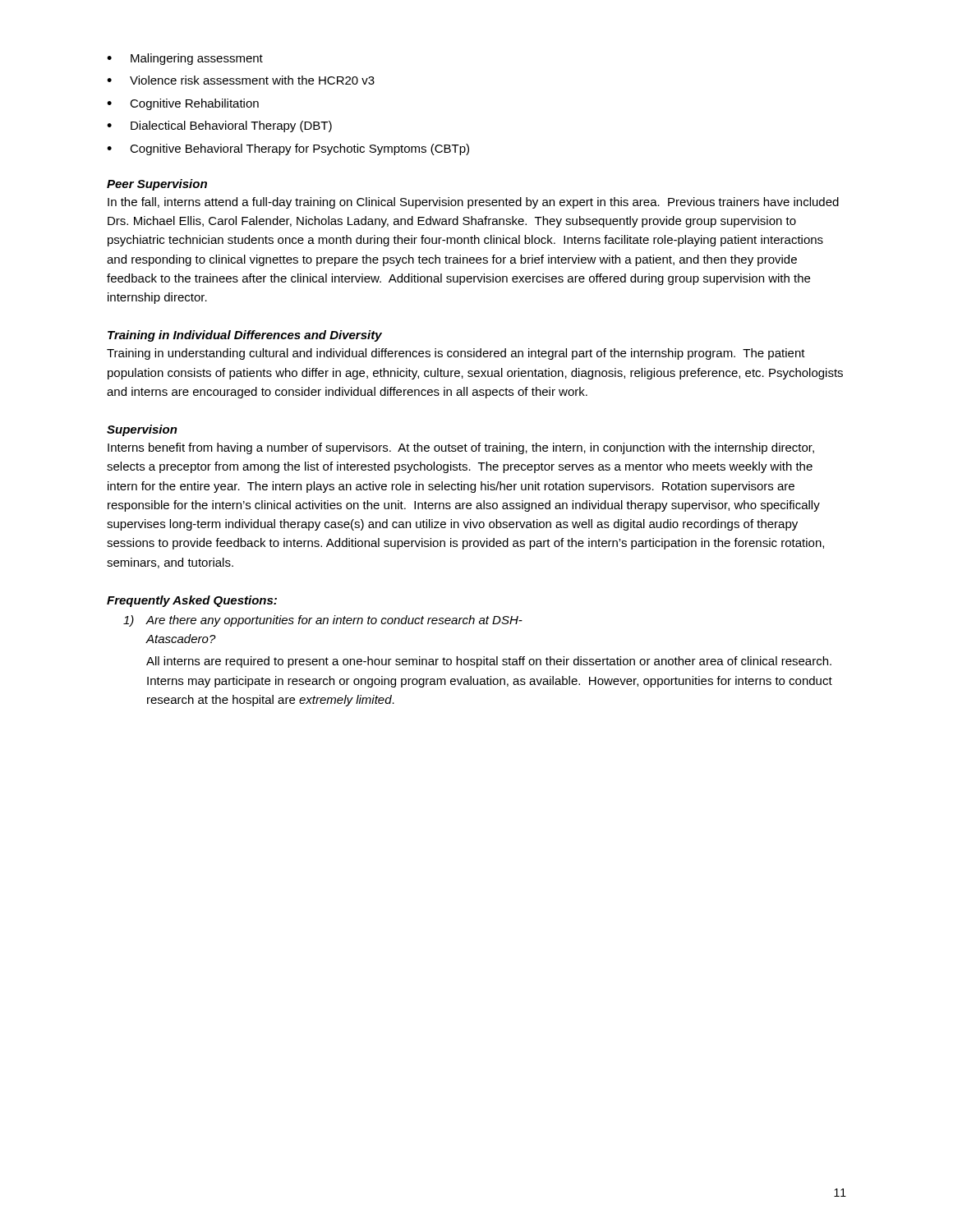Find "Frequently Asked Questions:" on this page
This screenshot has width=953, height=1232.
click(192, 600)
